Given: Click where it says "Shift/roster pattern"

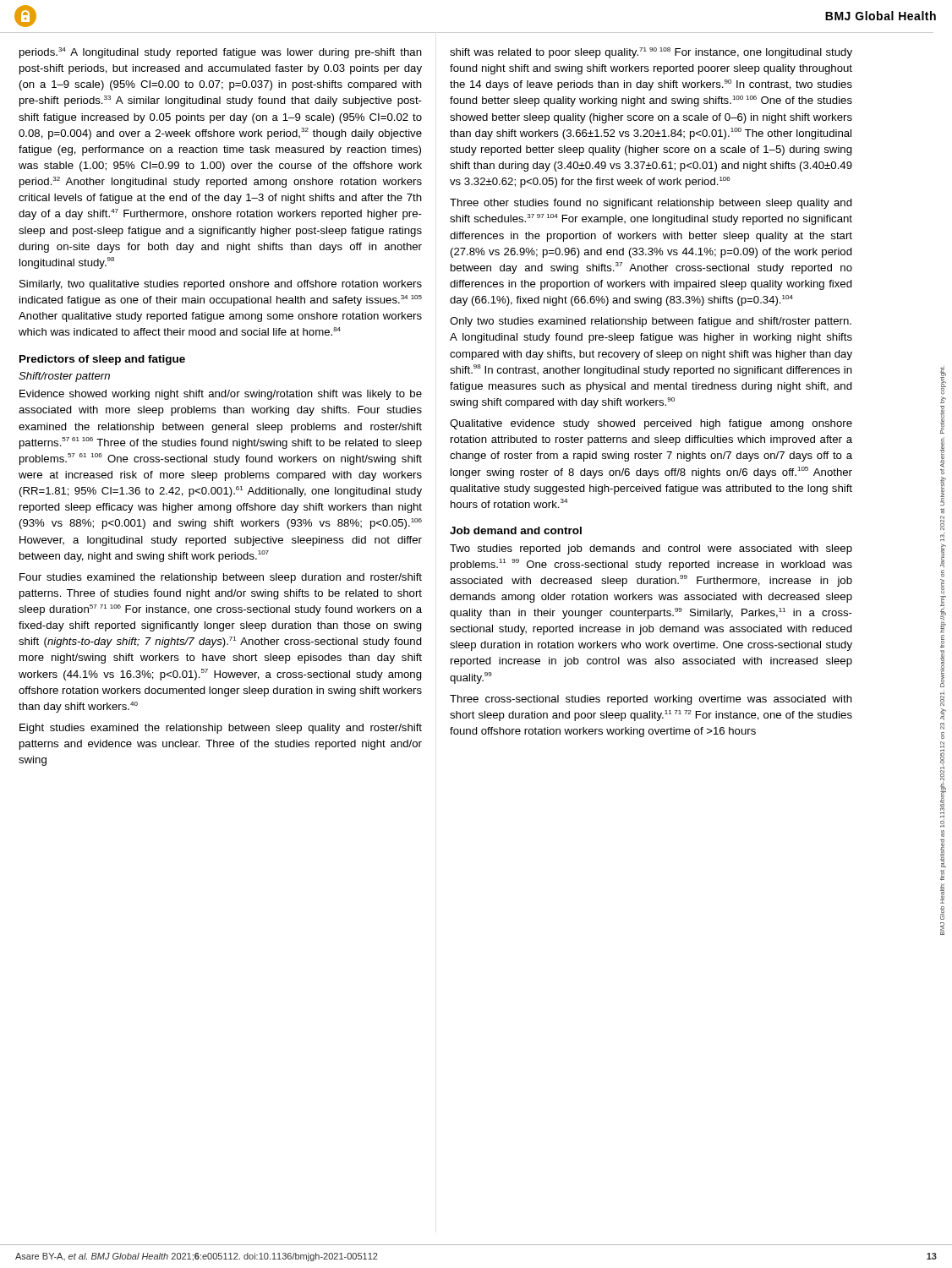Looking at the screenshot, I should [64, 377].
